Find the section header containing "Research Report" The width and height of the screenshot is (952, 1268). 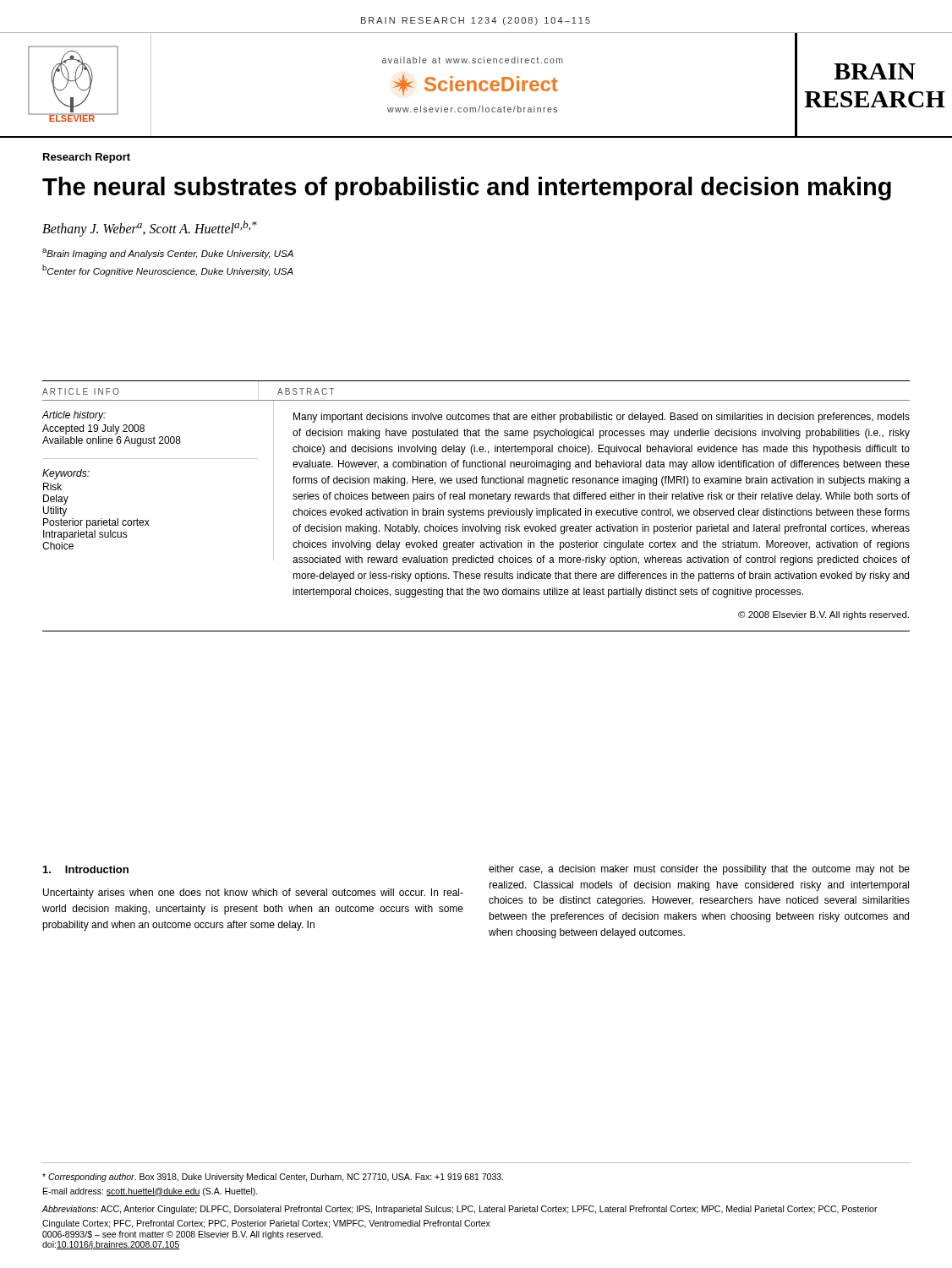pos(86,157)
